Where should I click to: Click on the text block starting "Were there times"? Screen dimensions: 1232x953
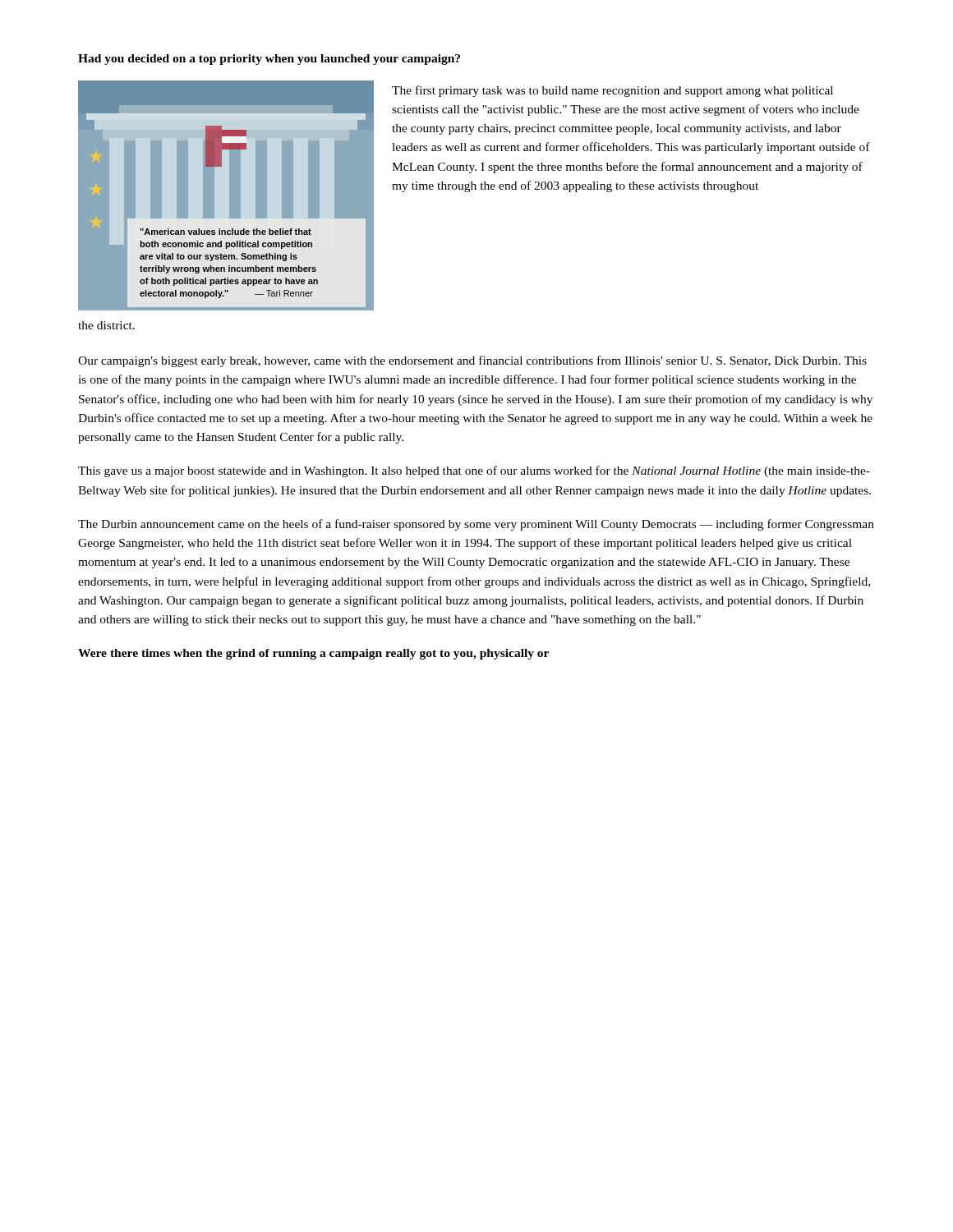click(314, 653)
